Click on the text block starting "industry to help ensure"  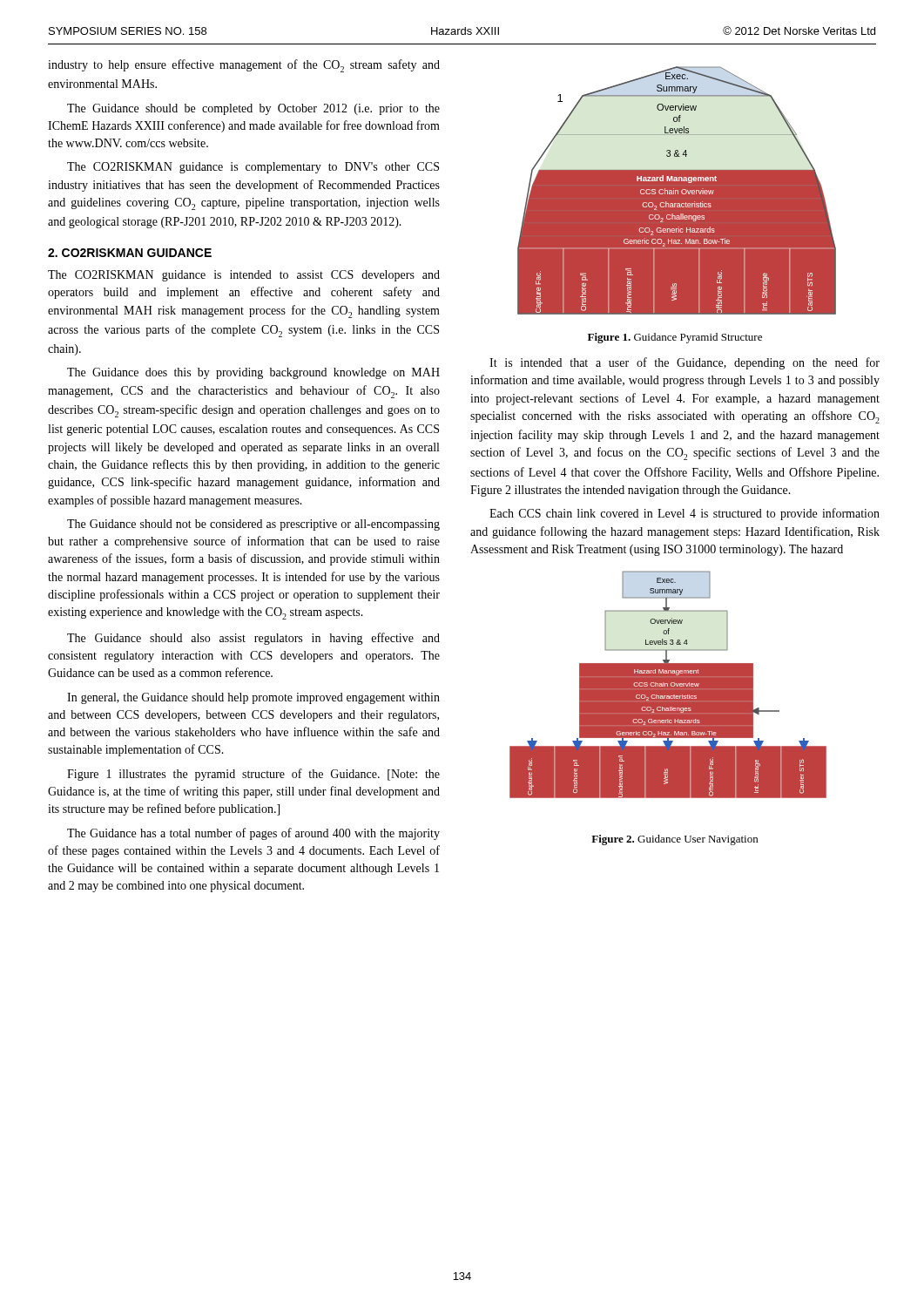[x=244, y=75]
